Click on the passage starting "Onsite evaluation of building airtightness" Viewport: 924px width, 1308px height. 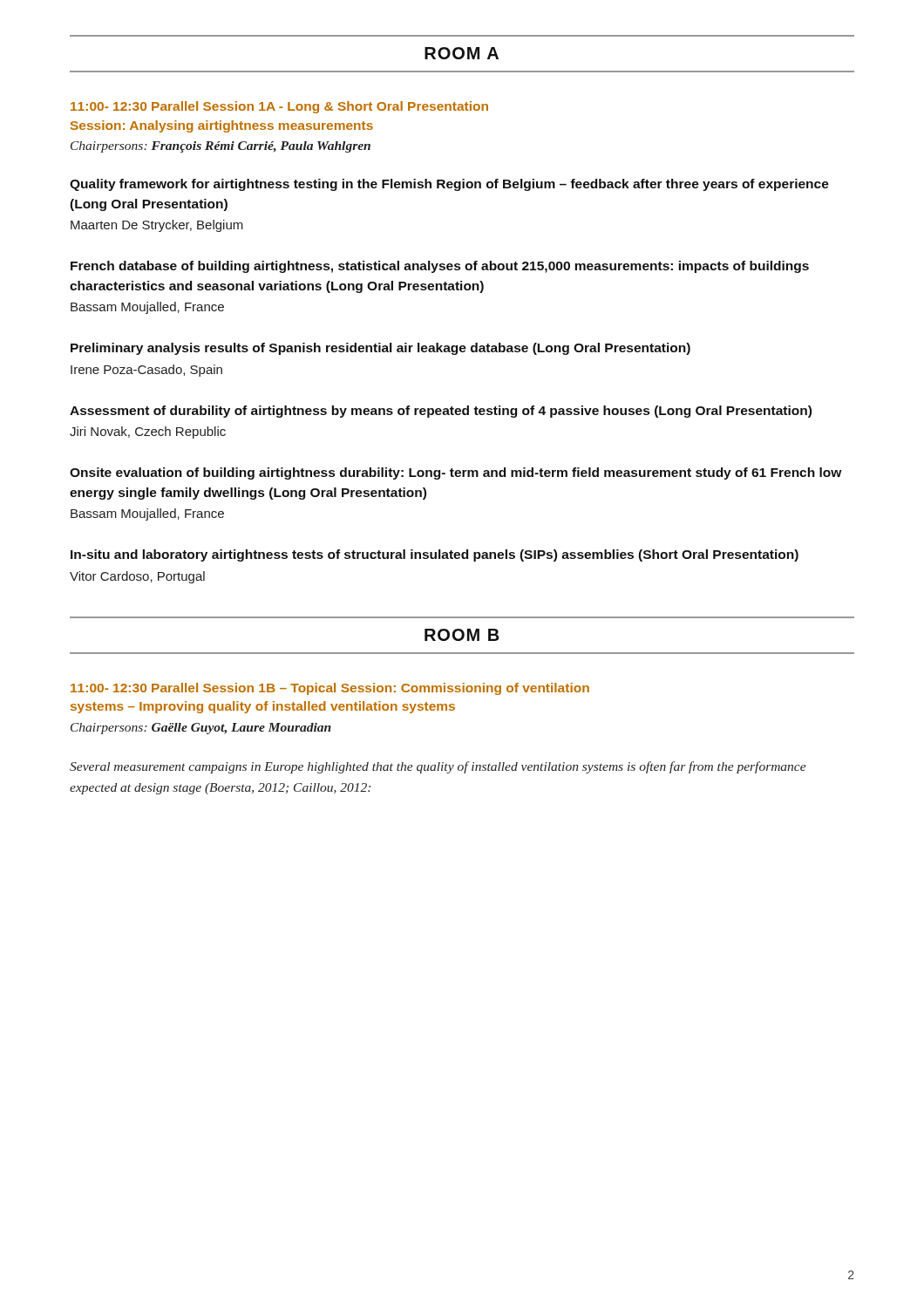(x=456, y=473)
